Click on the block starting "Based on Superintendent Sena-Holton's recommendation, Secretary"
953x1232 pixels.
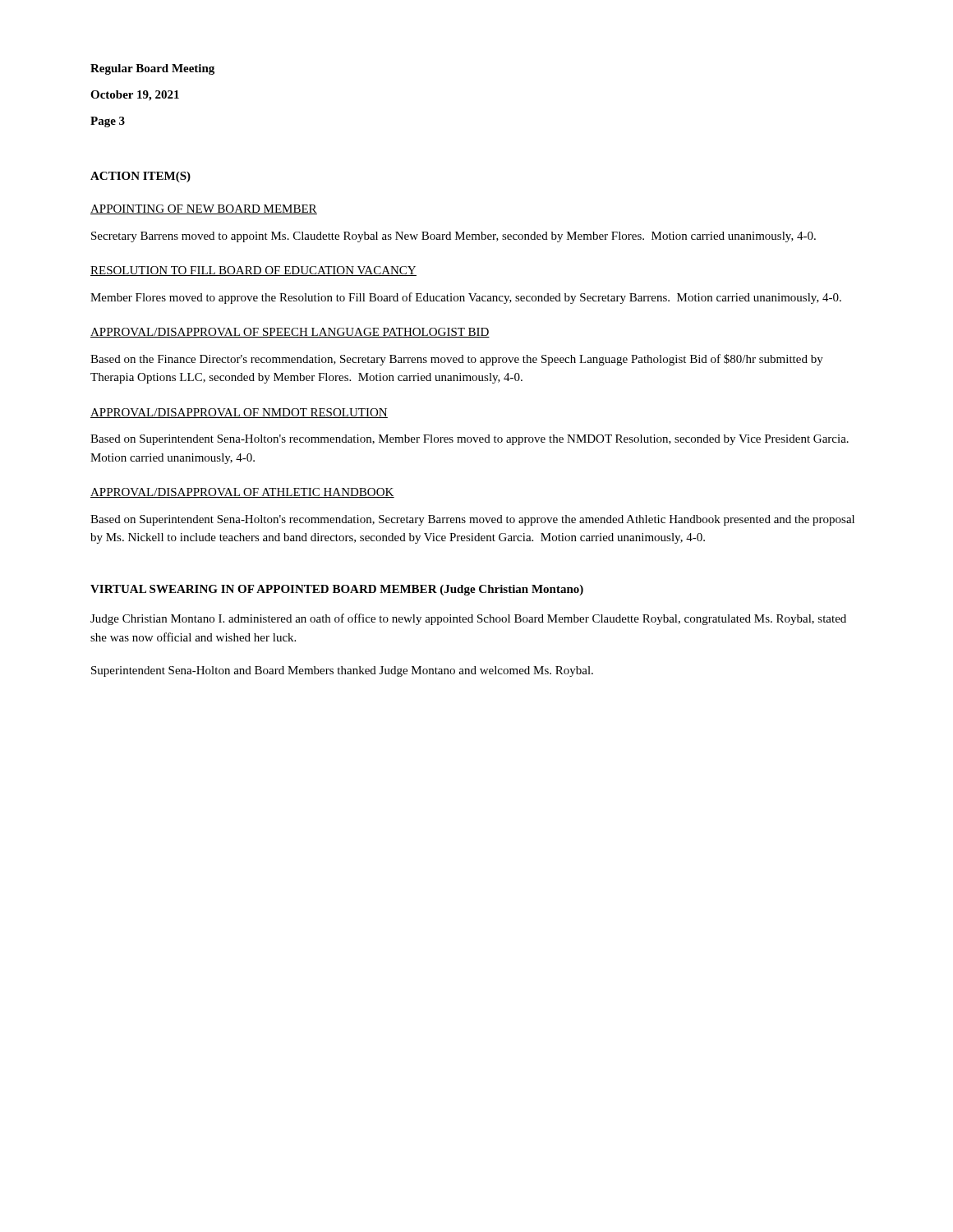point(476,528)
